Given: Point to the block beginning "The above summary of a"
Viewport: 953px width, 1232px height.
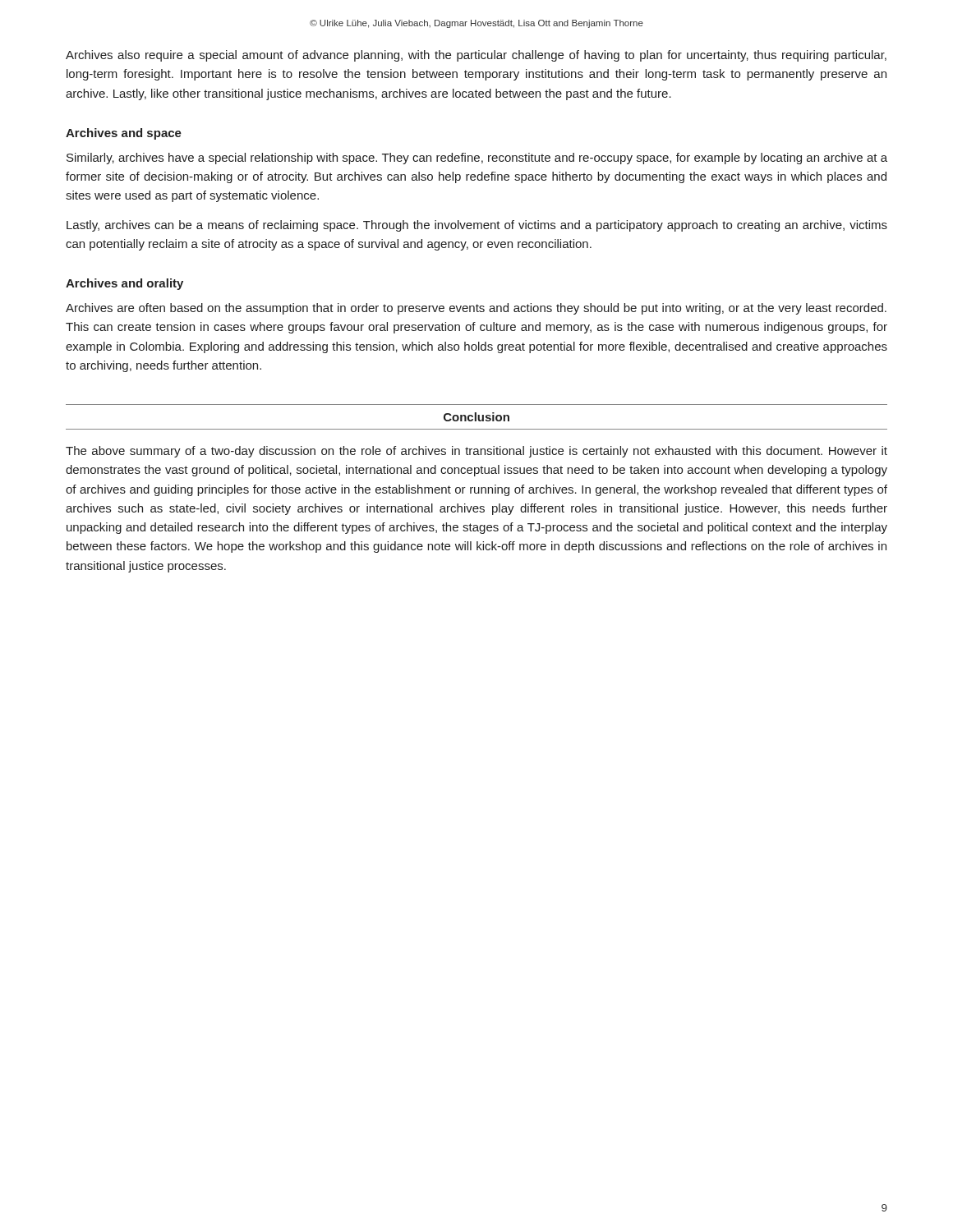Looking at the screenshot, I should tap(476, 508).
